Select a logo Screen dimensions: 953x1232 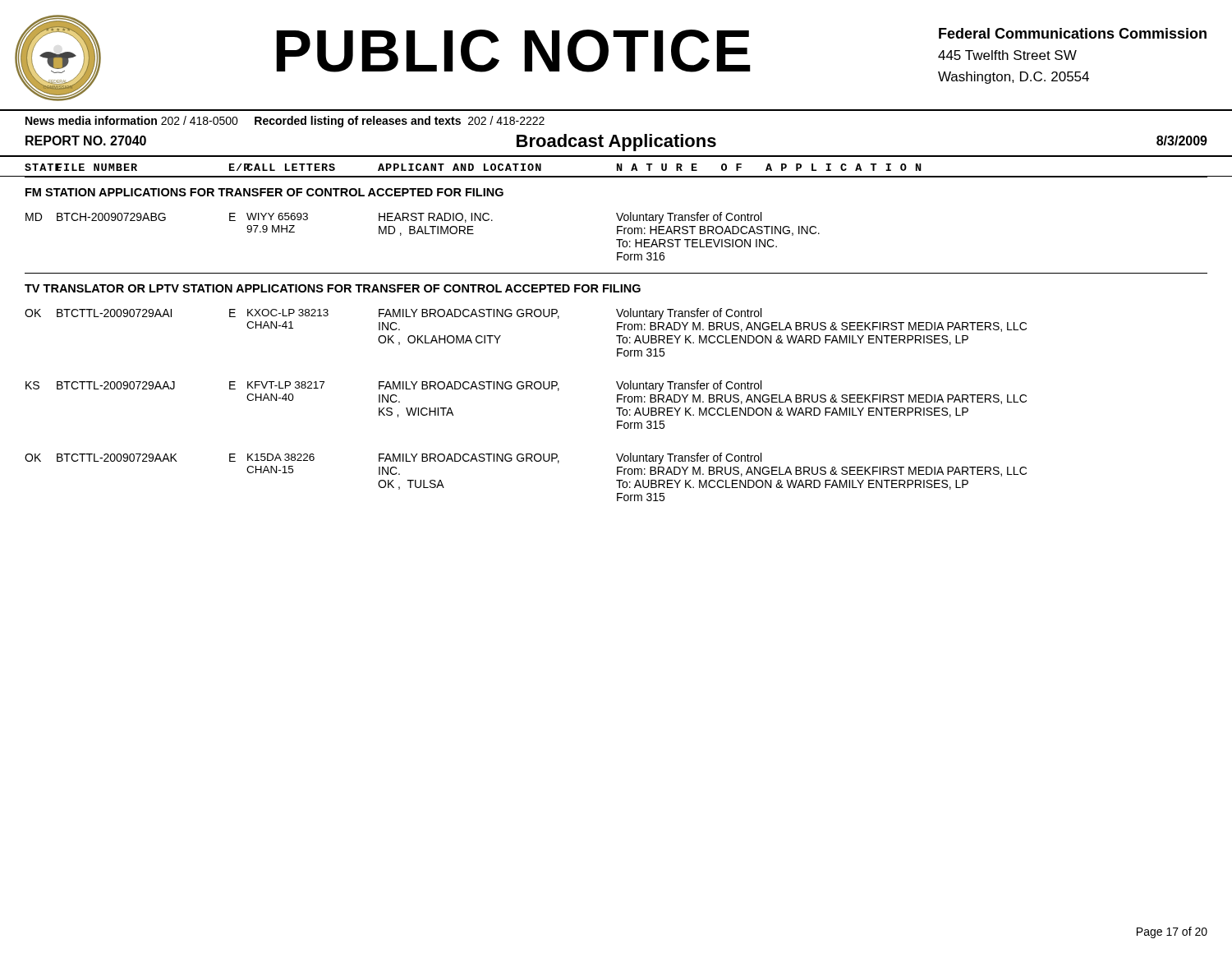(x=60, y=60)
